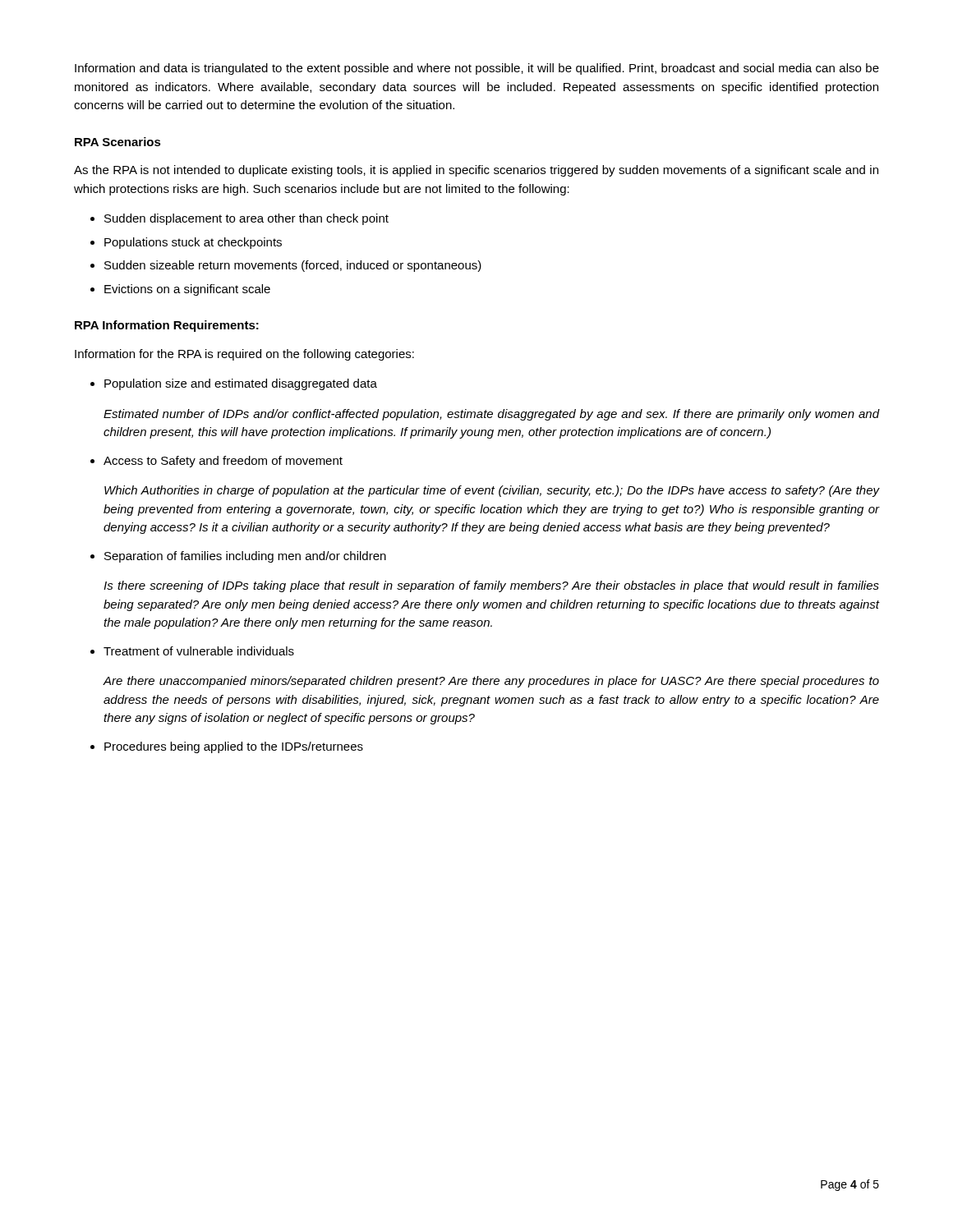Viewport: 953px width, 1232px height.
Task: Click the passage that begins "Are there unaccompanied minors/separated children"
Action: coord(491,700)
